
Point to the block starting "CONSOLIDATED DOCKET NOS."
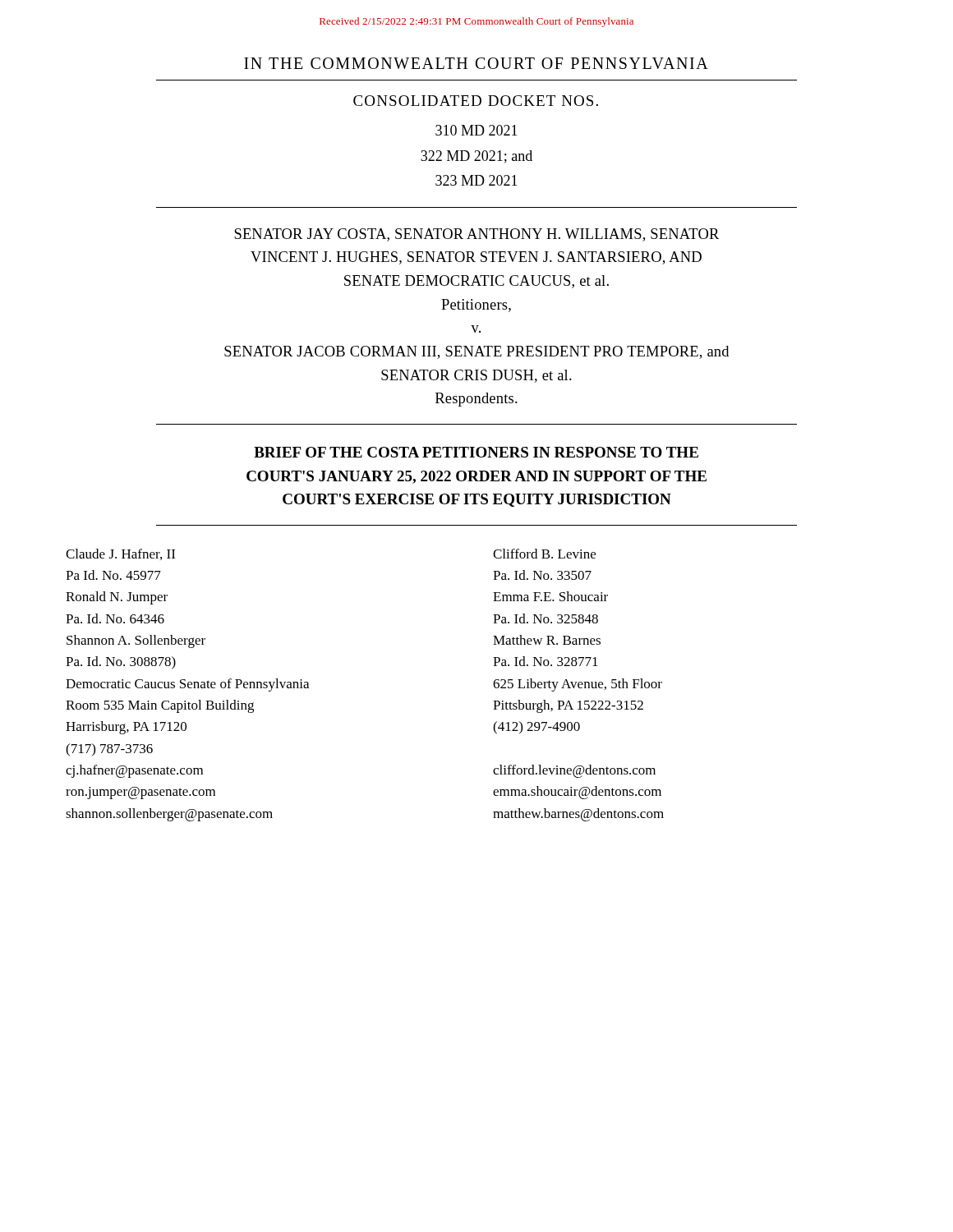coord(476,101)
